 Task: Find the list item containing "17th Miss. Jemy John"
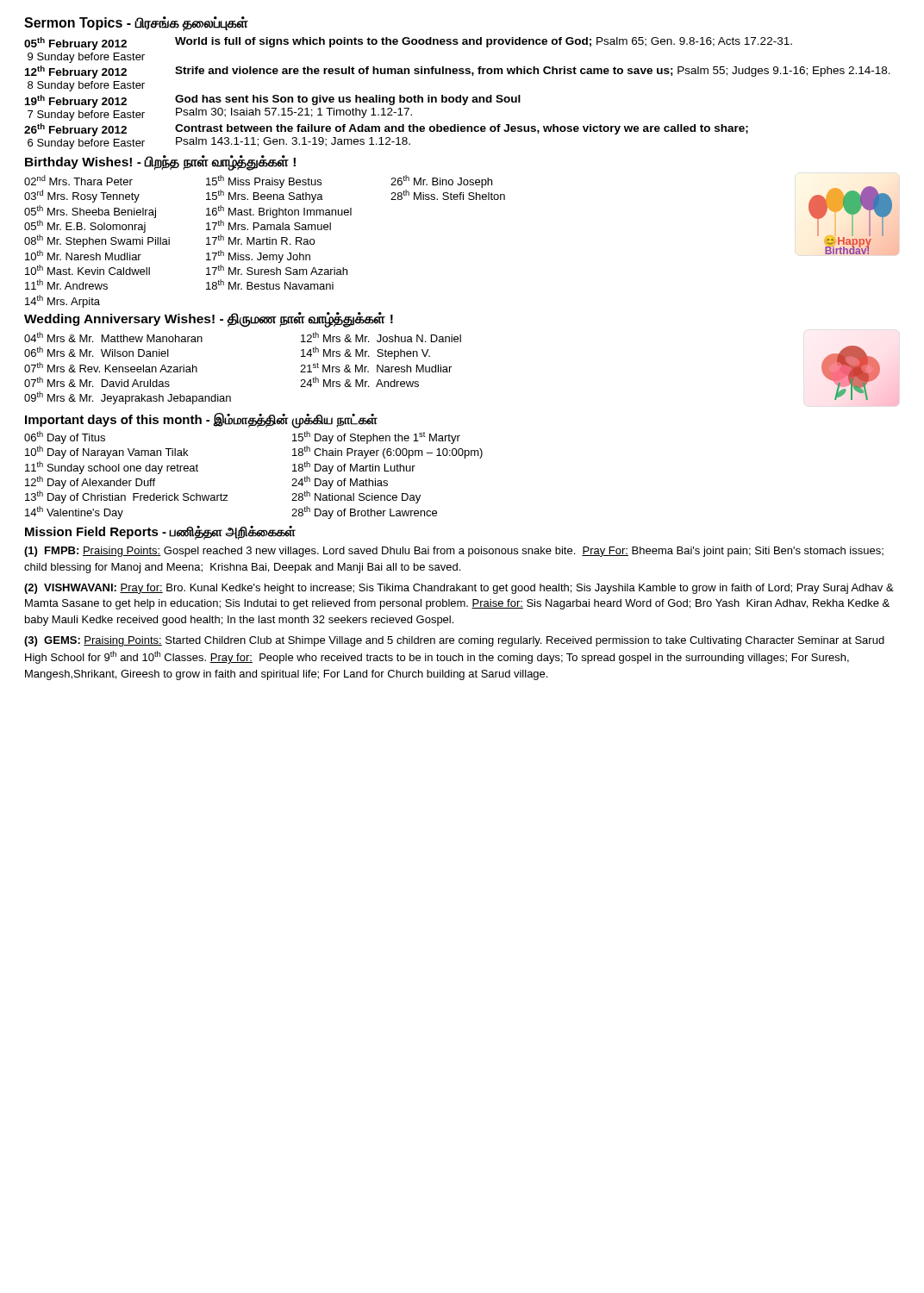click(x=258, y=256)
